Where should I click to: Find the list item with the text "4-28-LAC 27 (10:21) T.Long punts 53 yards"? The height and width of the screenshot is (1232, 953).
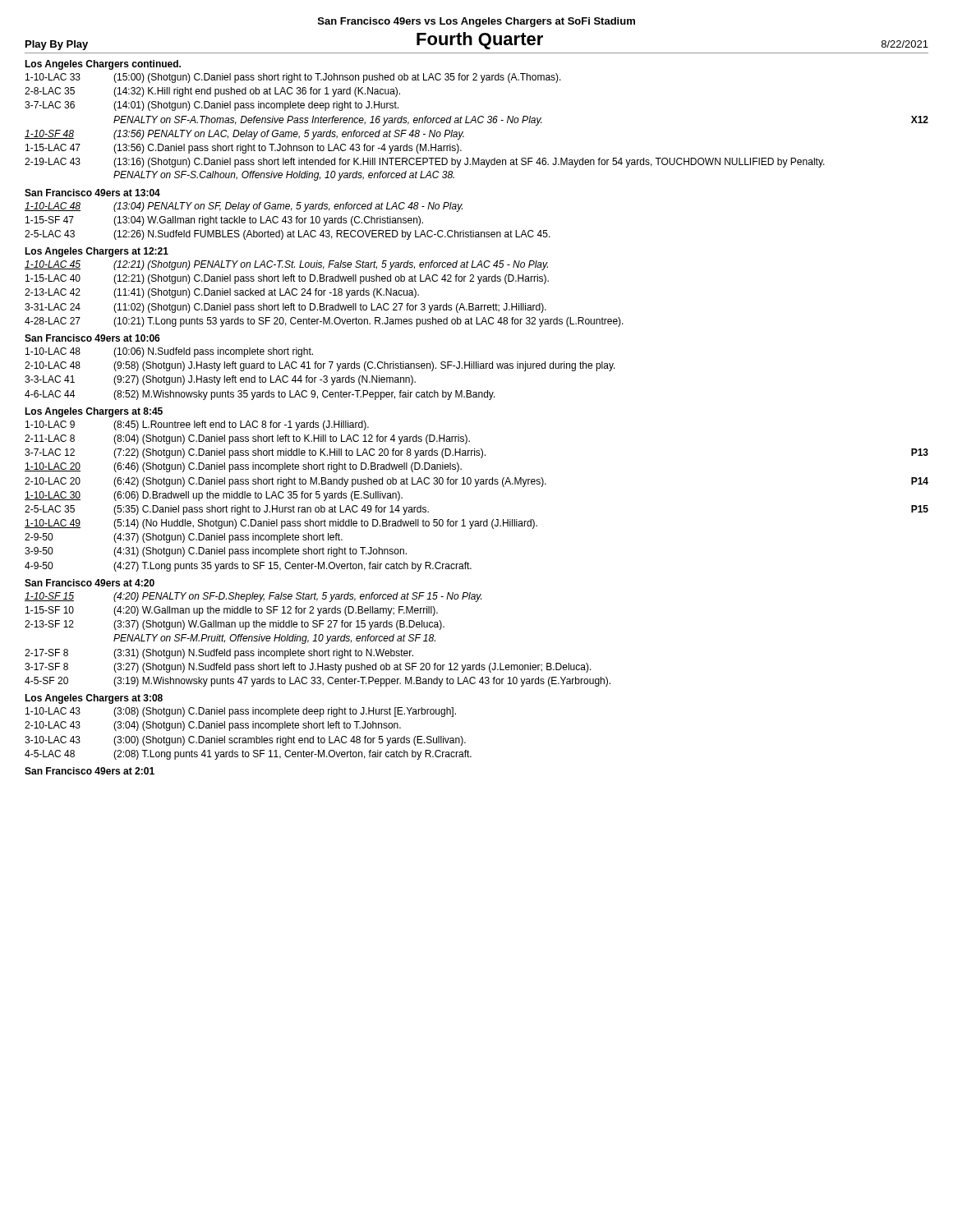462,321
